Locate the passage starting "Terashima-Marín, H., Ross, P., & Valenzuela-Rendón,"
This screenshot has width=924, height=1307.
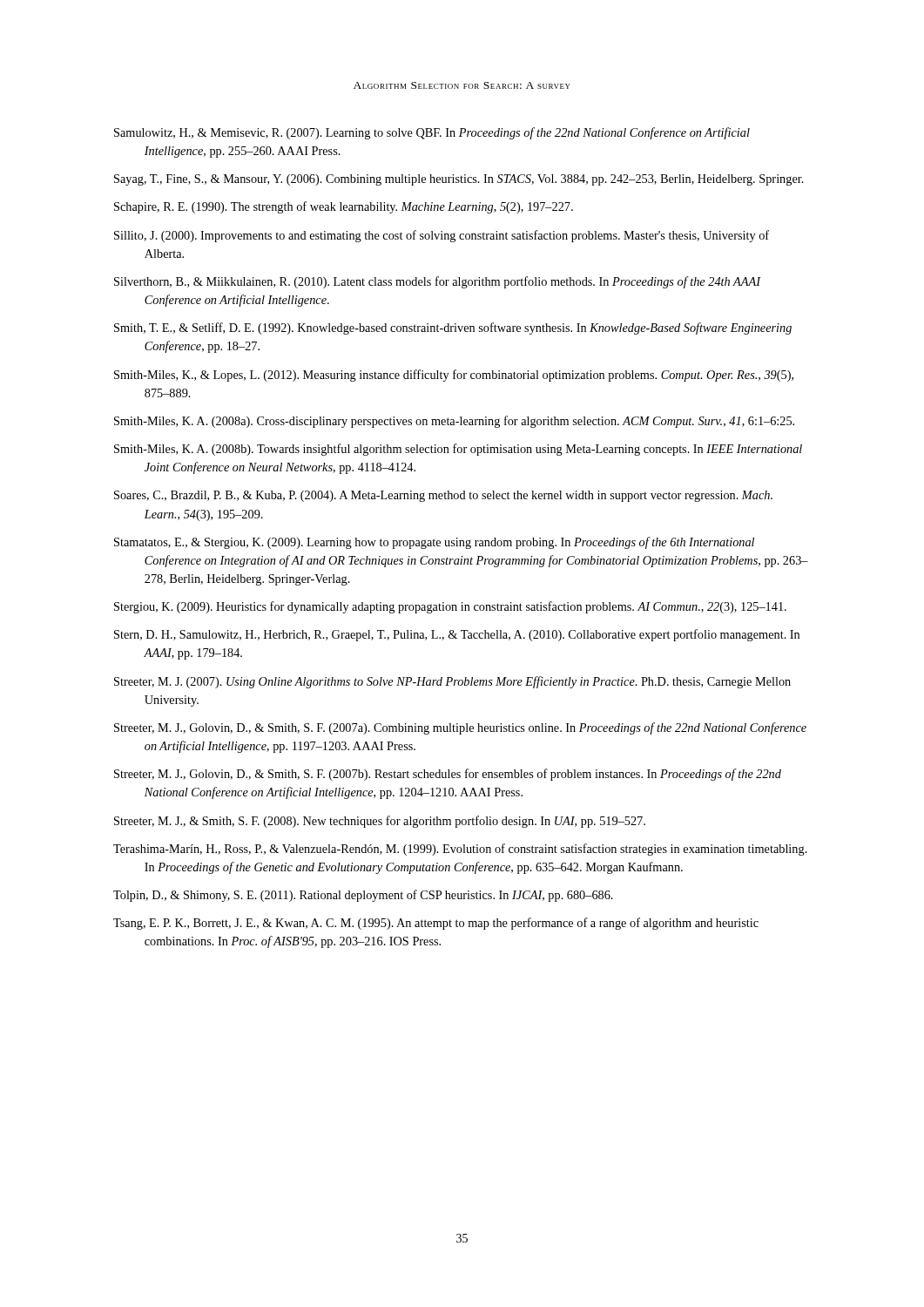tap(460, 858)
